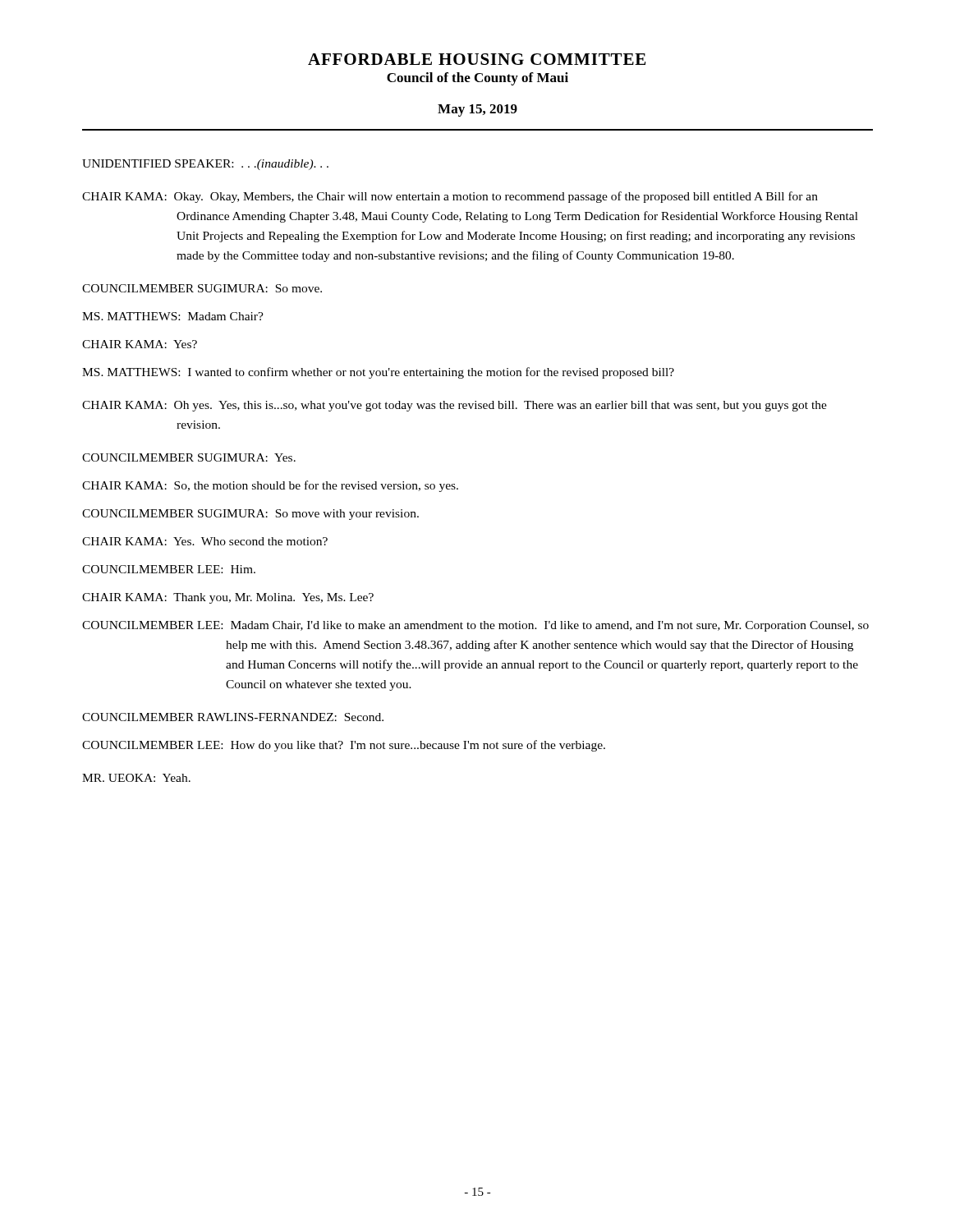This screenshot has width=955, height=1232.
Task: Click the passage that begins "CHAIR KAMA: Oh yes. Yes, this is...so,"
Action: point(455,415)
